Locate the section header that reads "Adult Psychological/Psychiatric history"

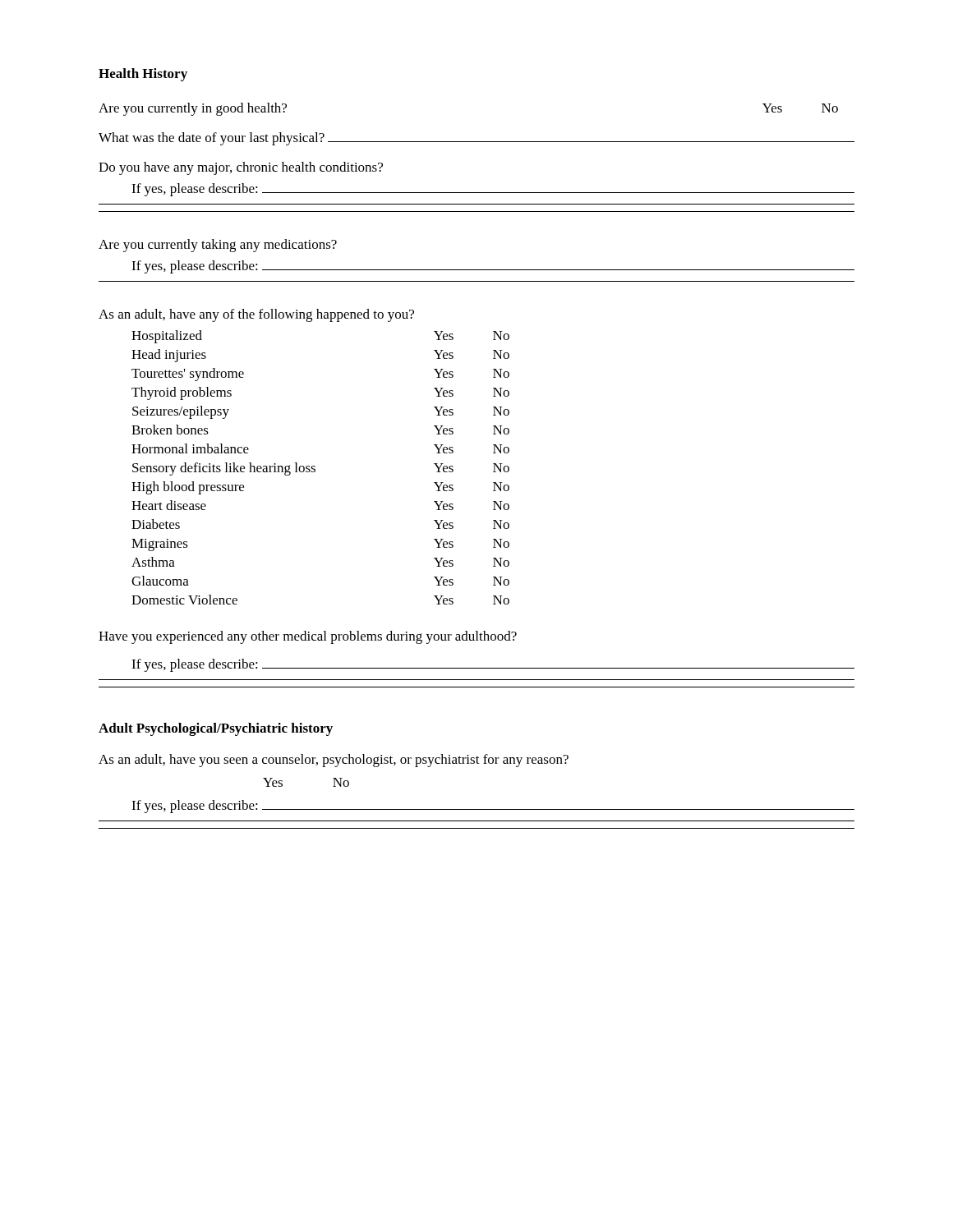[x=216, y=728]
